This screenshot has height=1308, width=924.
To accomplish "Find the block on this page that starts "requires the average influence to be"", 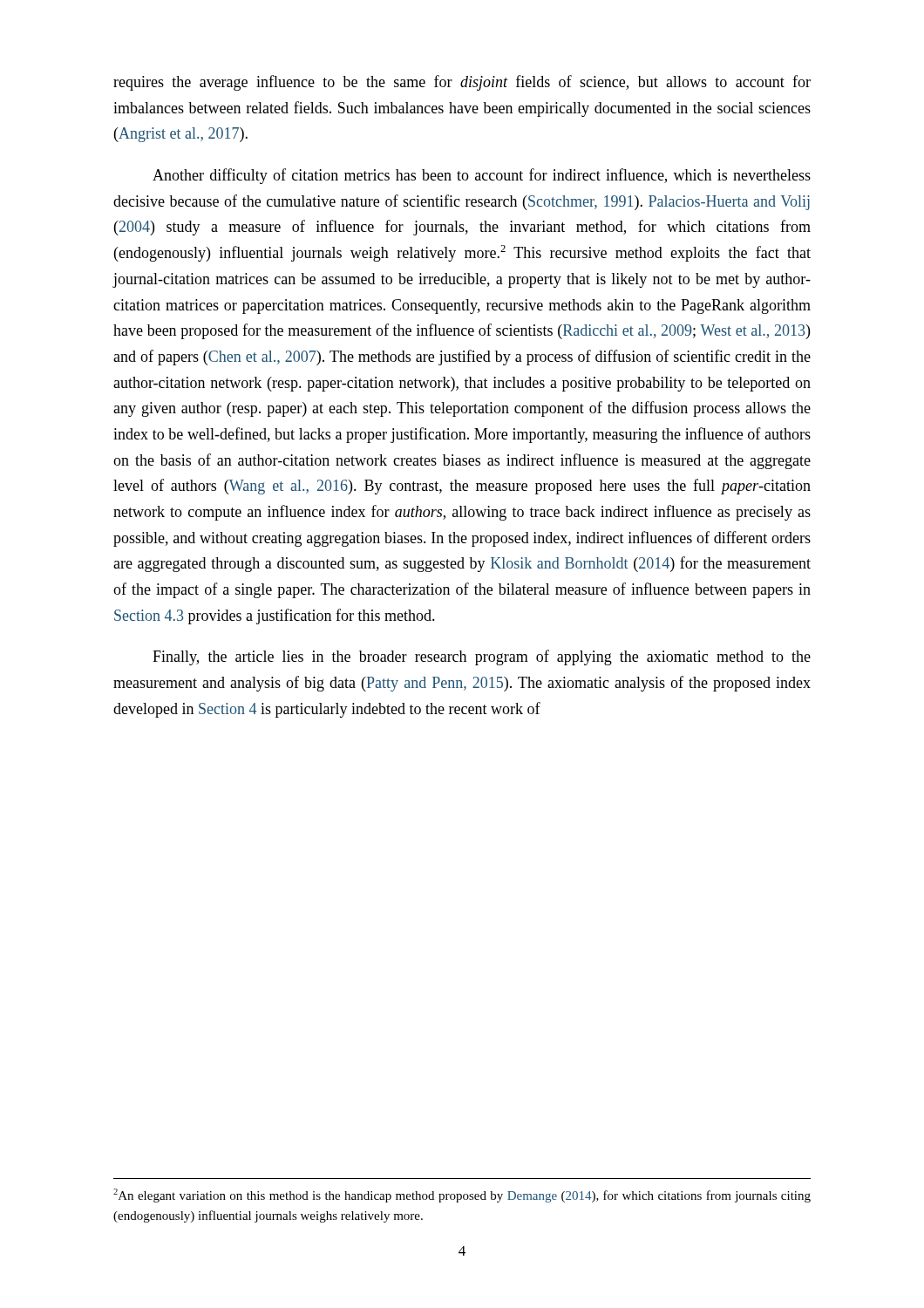I will (x=462, y=109).
